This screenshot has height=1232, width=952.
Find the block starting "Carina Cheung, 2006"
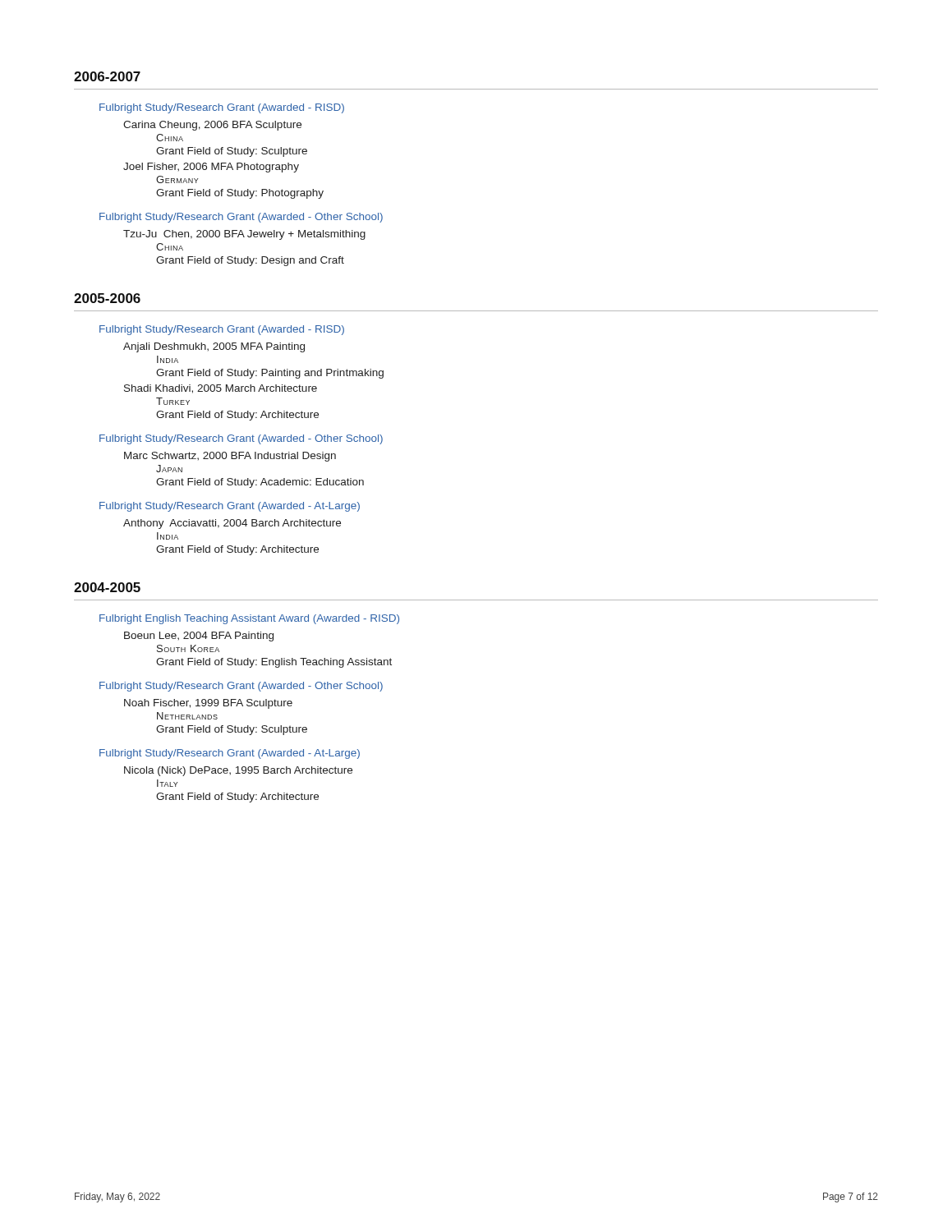[x=212, y=126]
